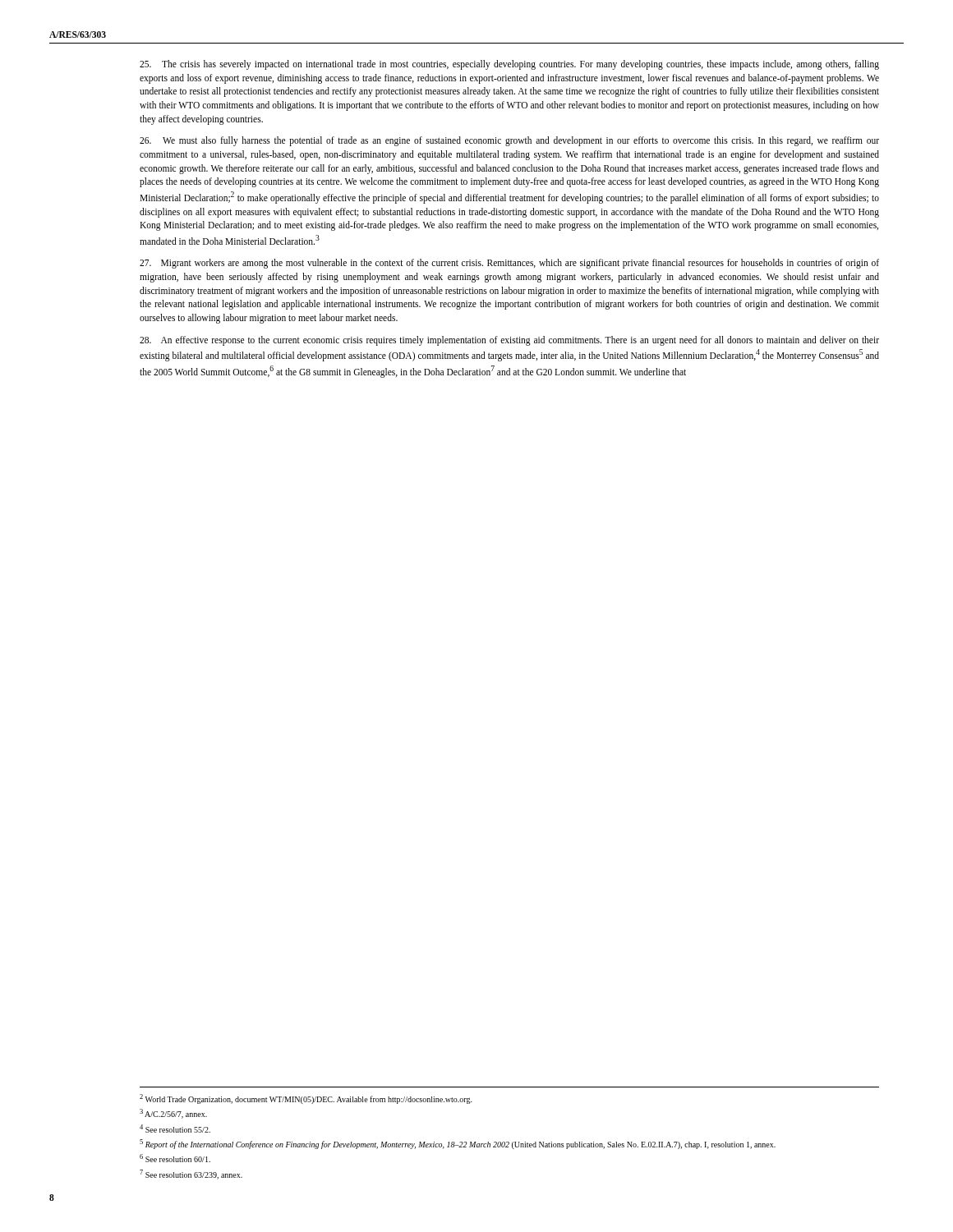This screenshot has width=953, height=1232.
Task: Navigate to the text starting "We must also fully harness the"
Action: point(509,191)
